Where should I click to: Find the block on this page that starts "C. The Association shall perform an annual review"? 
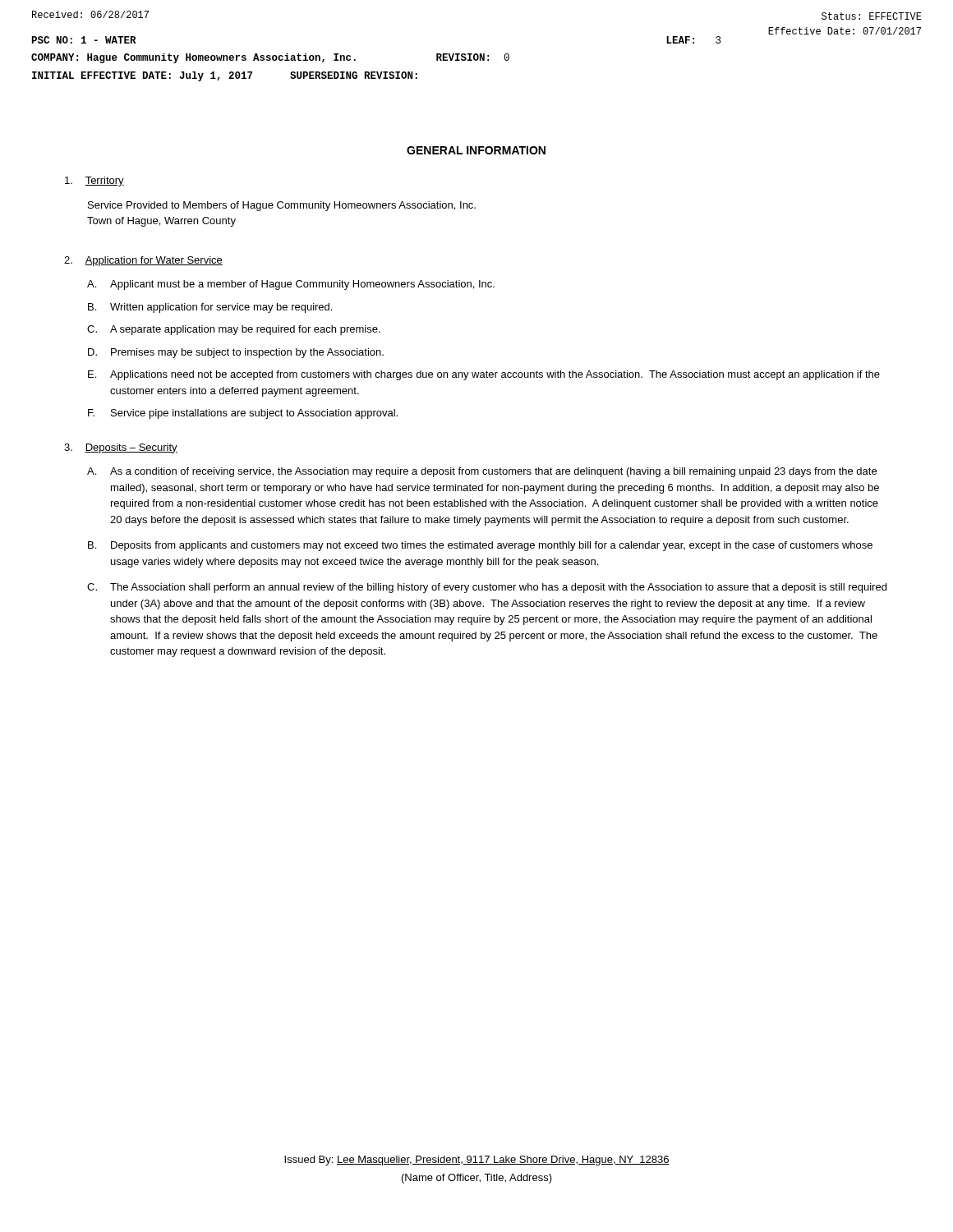click(488, 619)
